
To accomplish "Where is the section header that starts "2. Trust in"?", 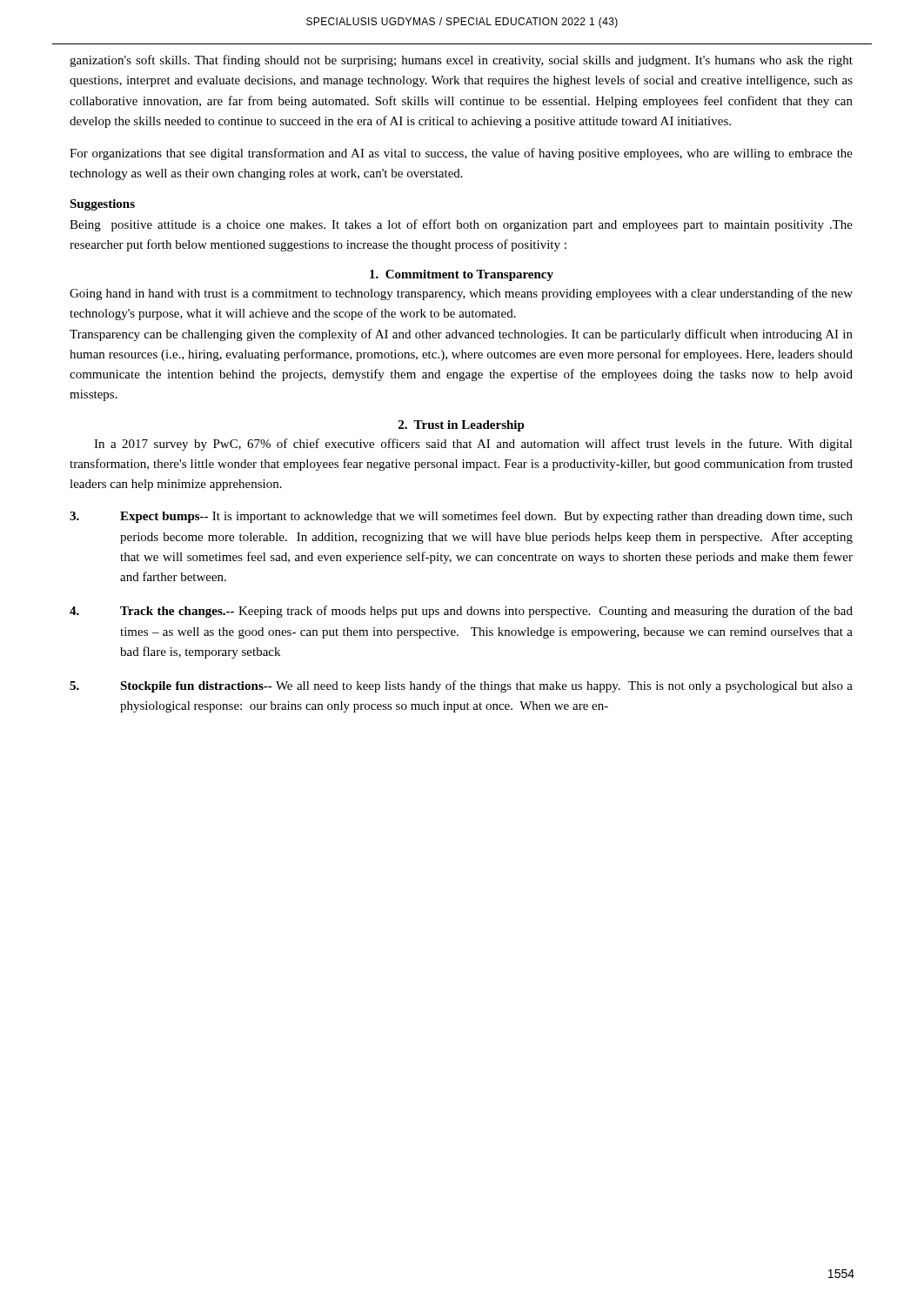I will [x=461, y=424].
